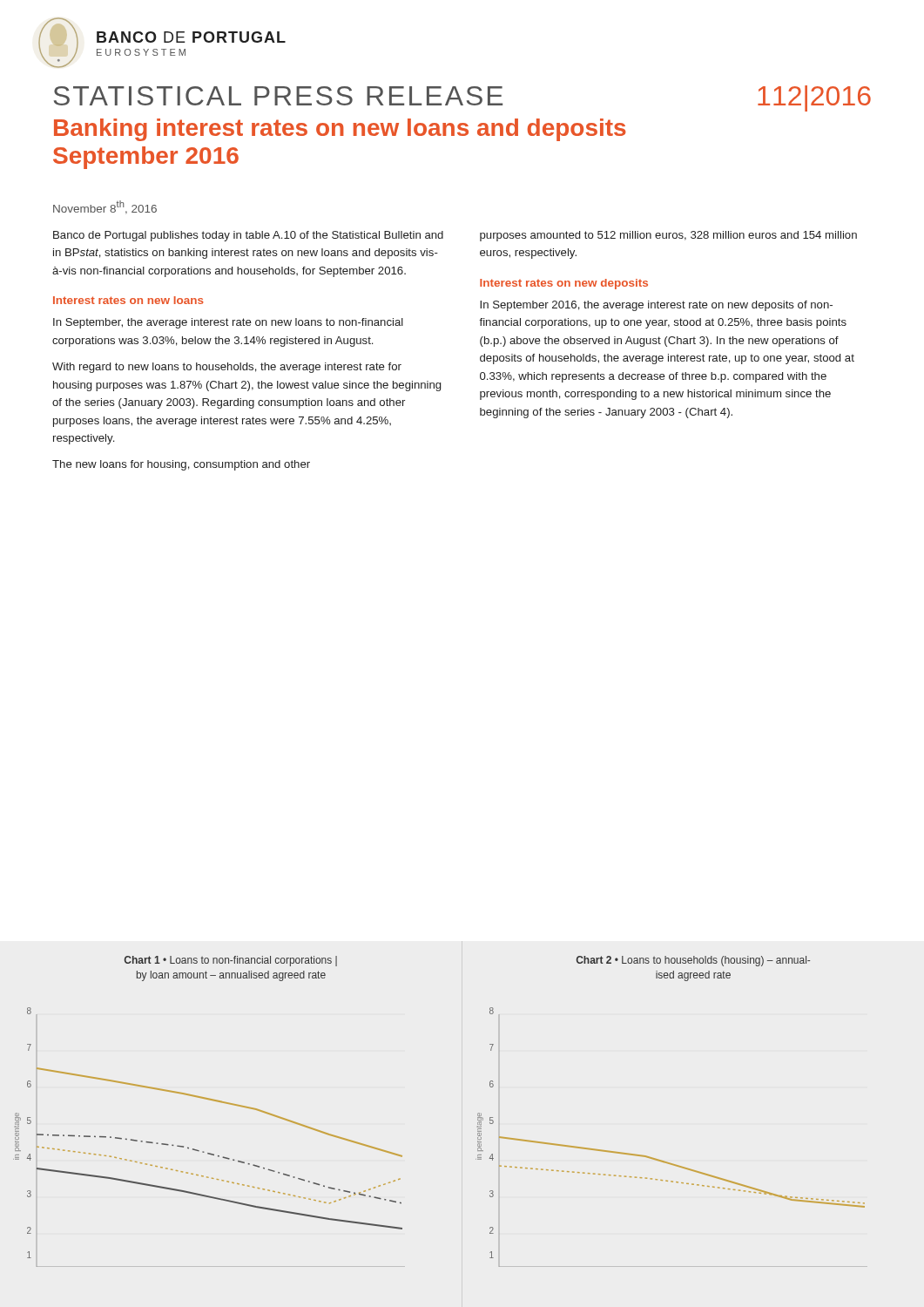Locate the caption that opens with "Chart 2 •"

click(693, 968)
